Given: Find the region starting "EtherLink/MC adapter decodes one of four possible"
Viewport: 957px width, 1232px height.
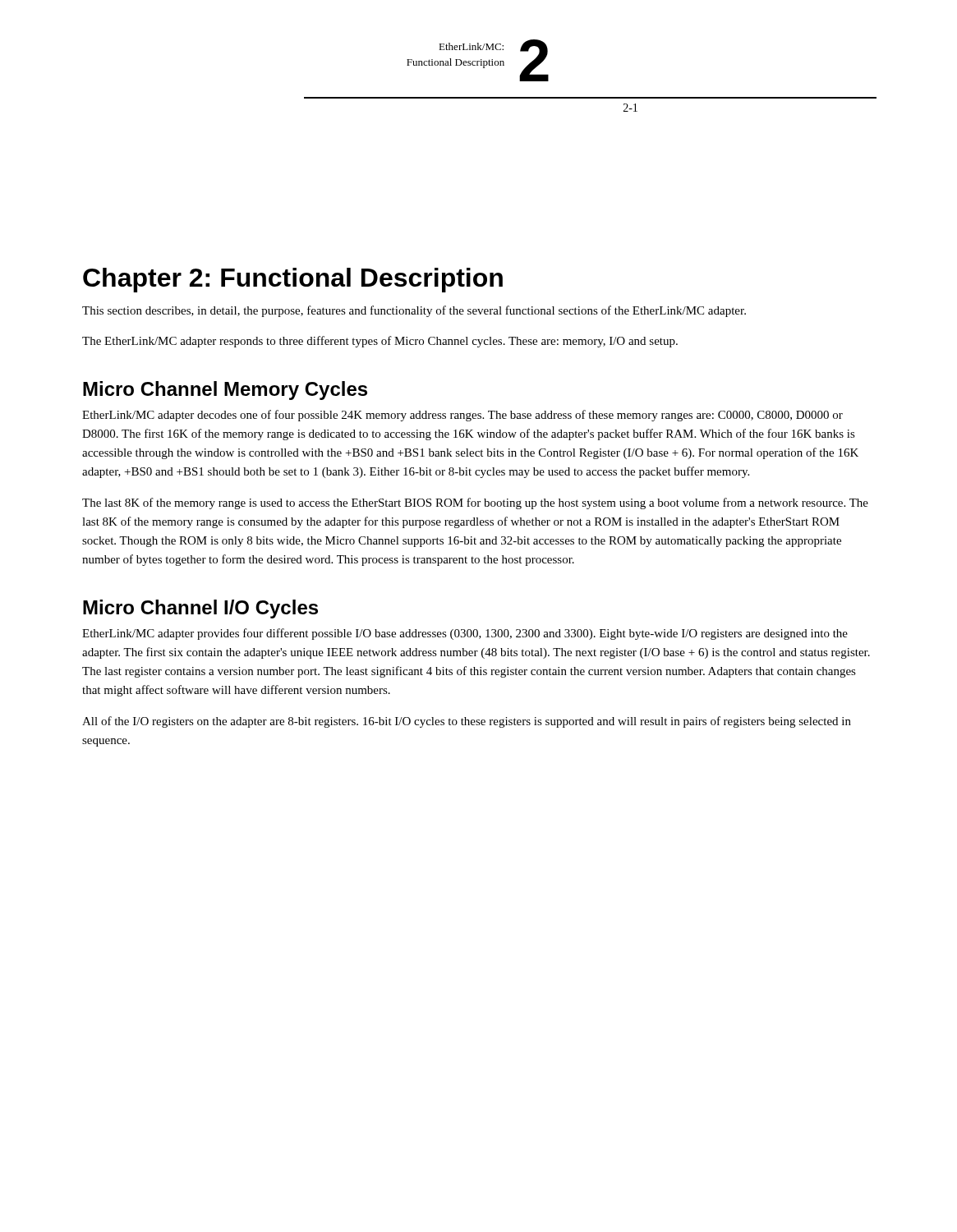Looking at the screenshot, I should 470,443.
